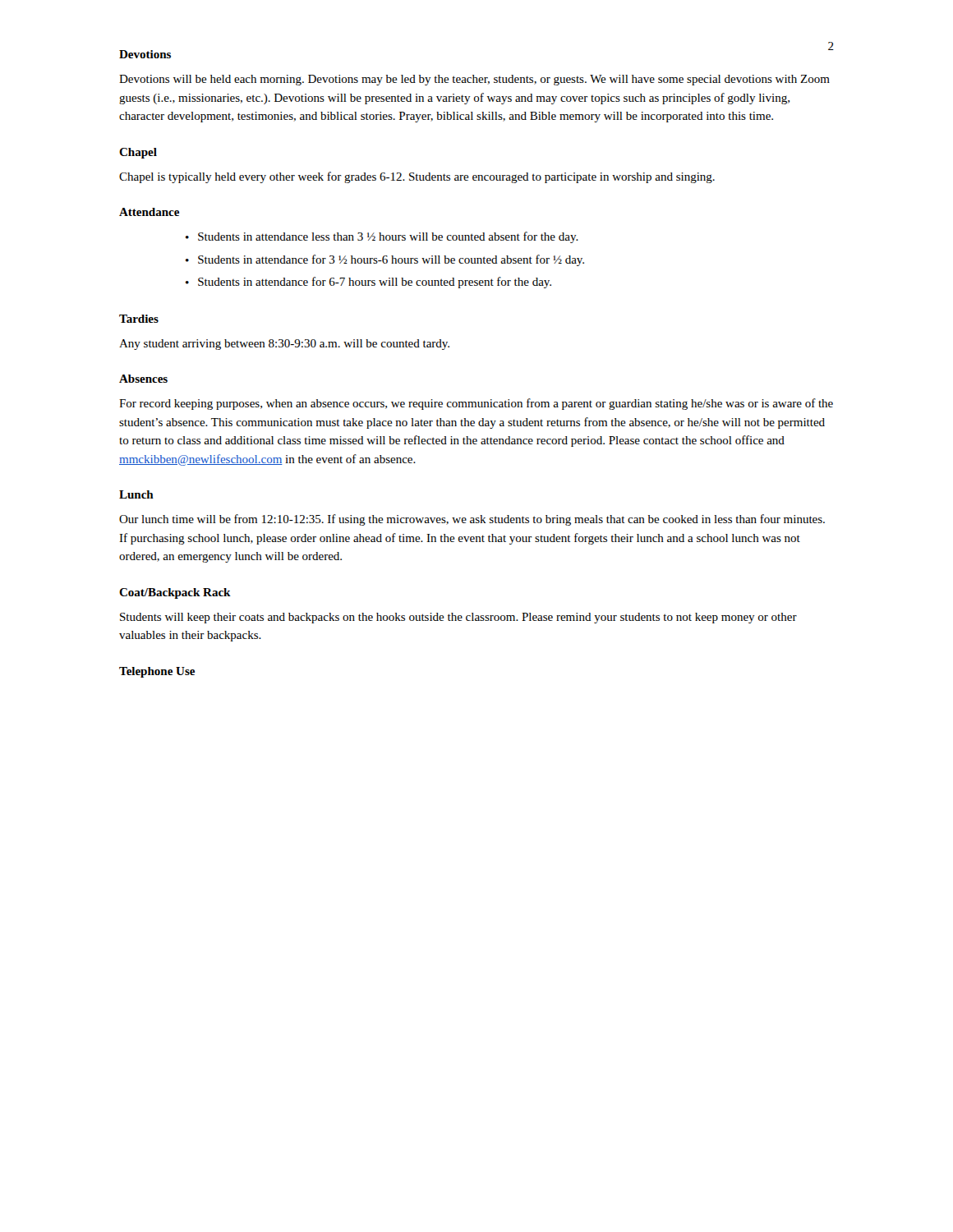This screenshot has width=953, height=1232.
Task: Locate the text block with the text "Devotions will be"
Action: (474, 97)
